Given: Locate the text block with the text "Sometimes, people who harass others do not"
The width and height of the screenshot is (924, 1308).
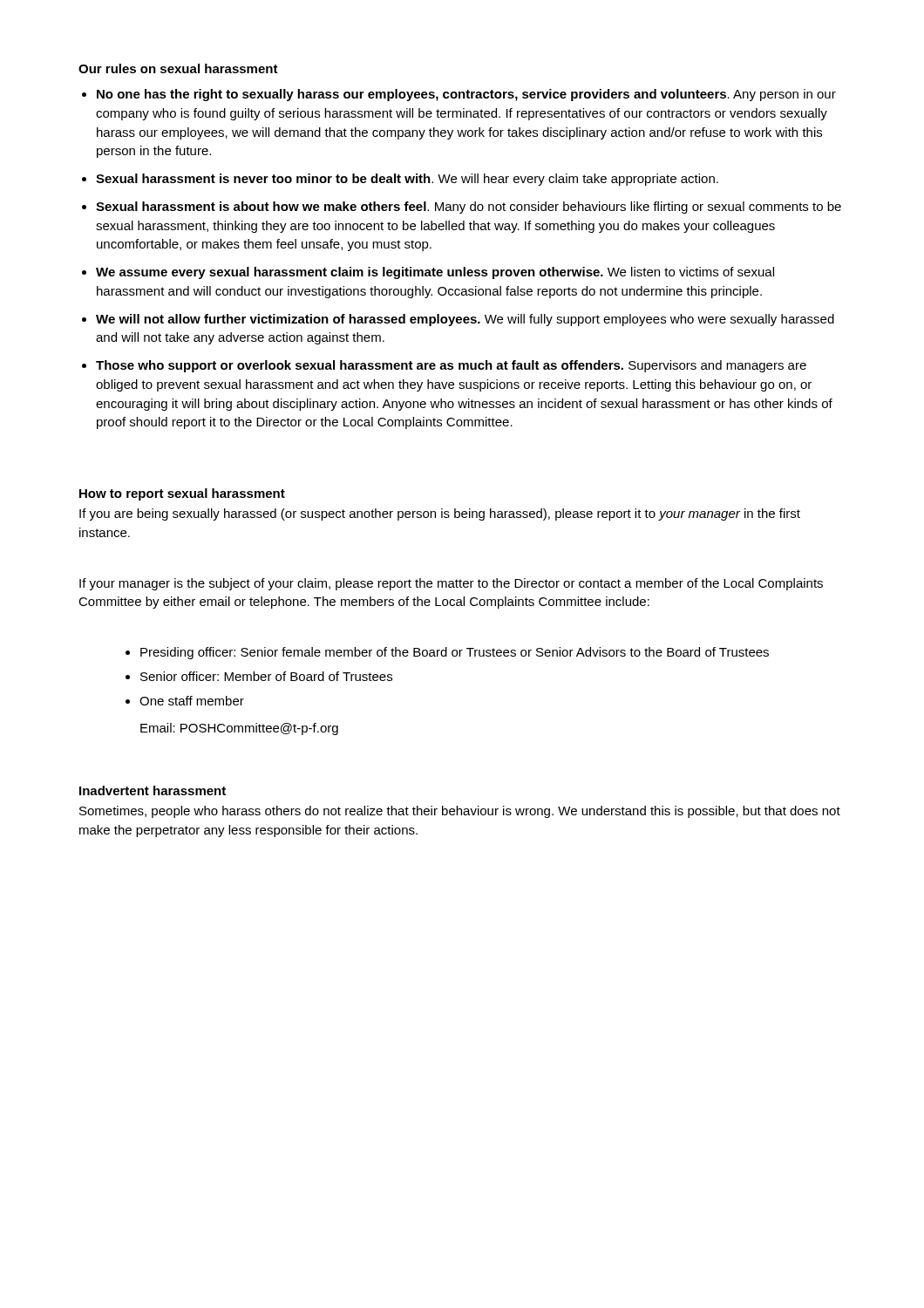Looking at the screenshot, I should coord(459,820).
